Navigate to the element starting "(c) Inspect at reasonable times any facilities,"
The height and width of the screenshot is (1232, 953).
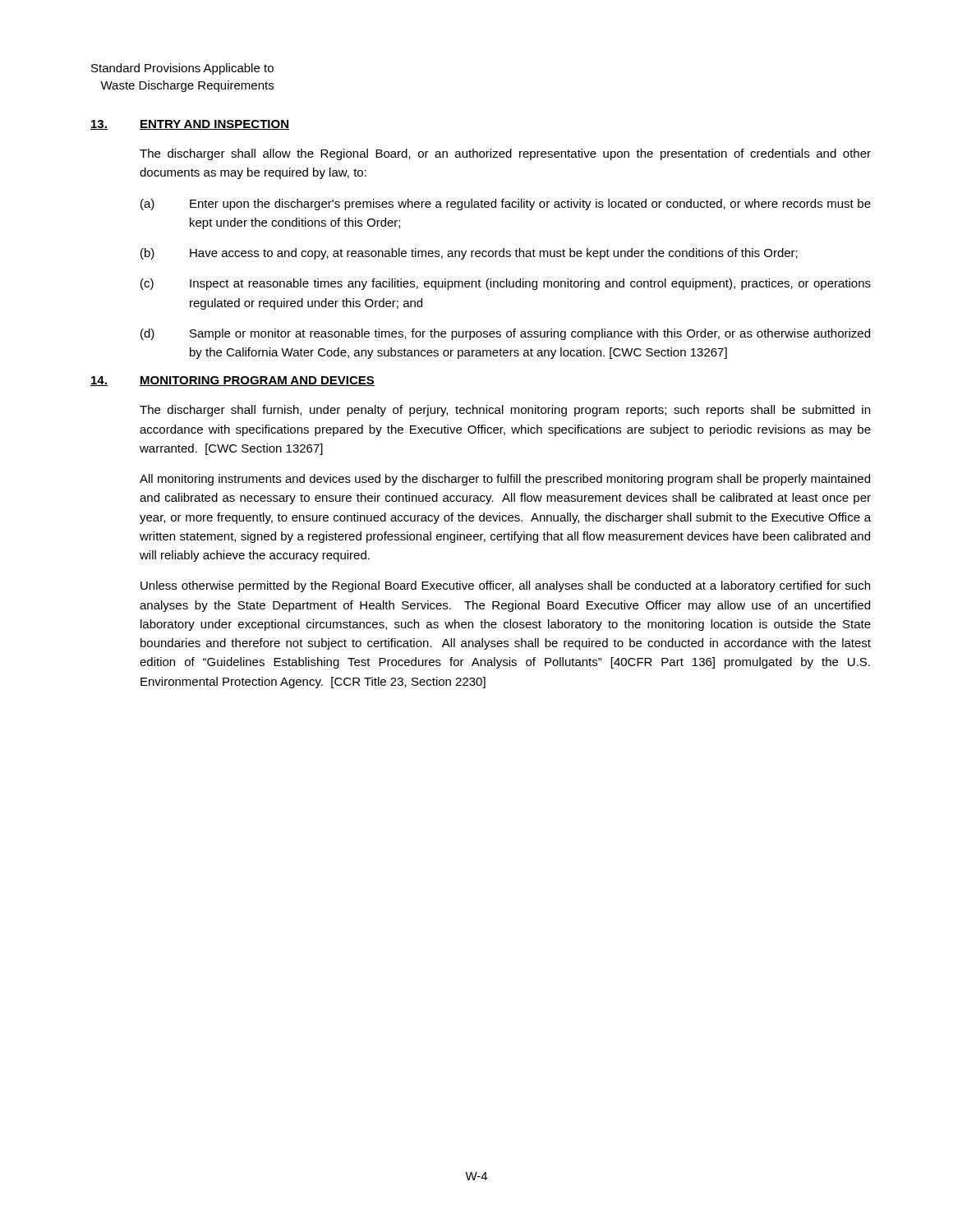tap(505, 293)
